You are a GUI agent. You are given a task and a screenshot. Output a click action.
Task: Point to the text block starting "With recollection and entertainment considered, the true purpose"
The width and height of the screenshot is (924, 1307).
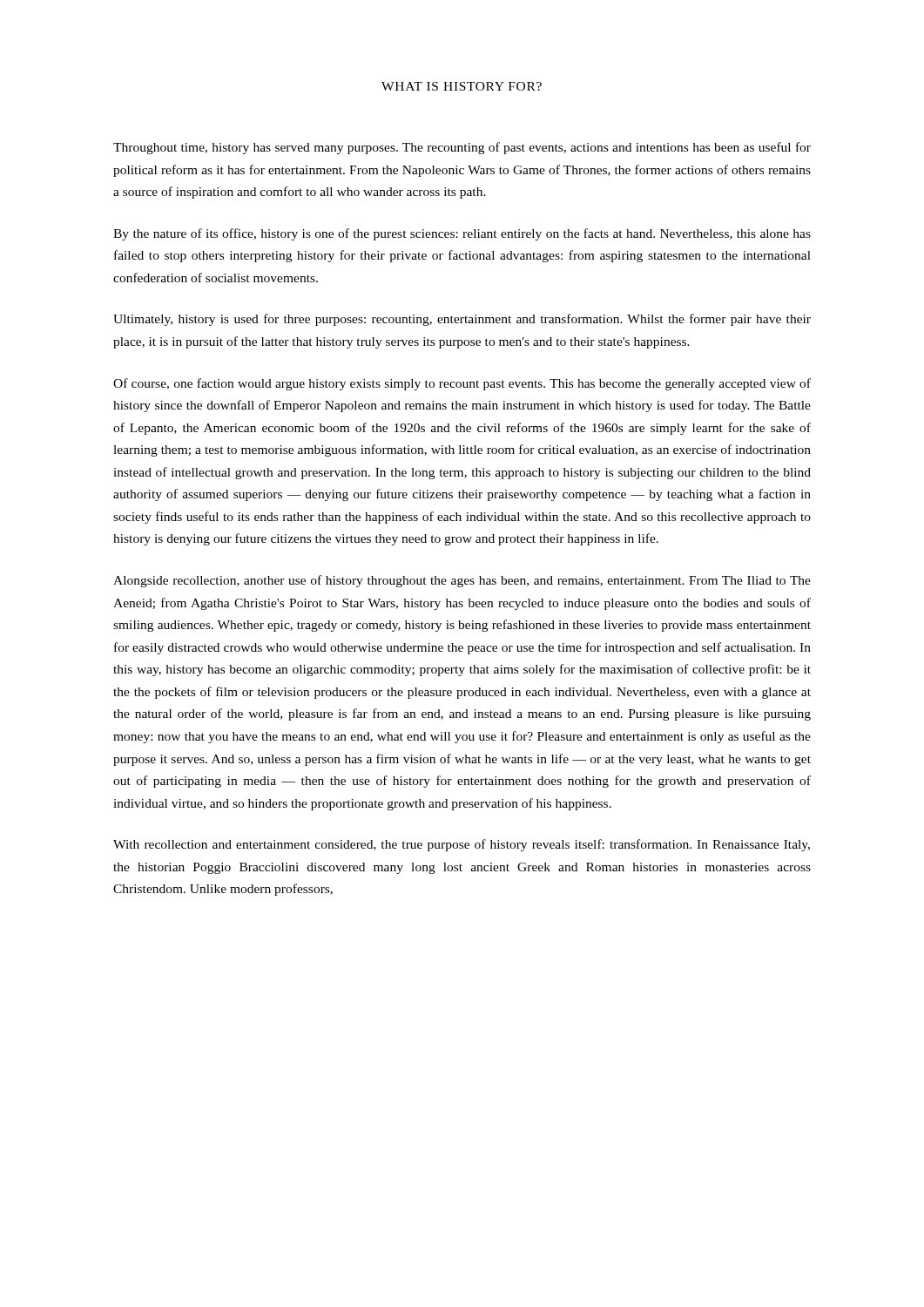tap(462, 866)
